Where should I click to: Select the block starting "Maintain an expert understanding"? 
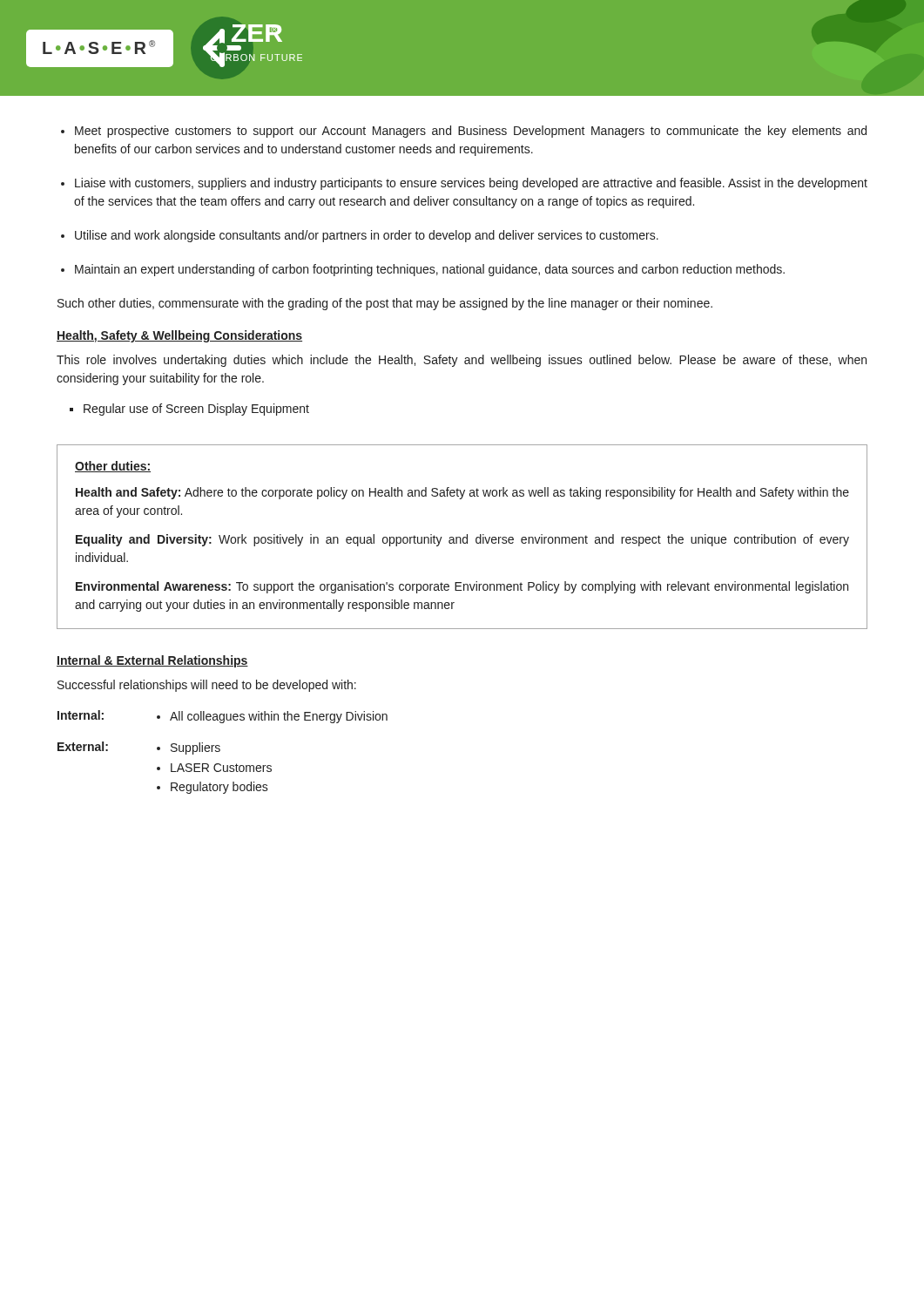coord(430,269)
